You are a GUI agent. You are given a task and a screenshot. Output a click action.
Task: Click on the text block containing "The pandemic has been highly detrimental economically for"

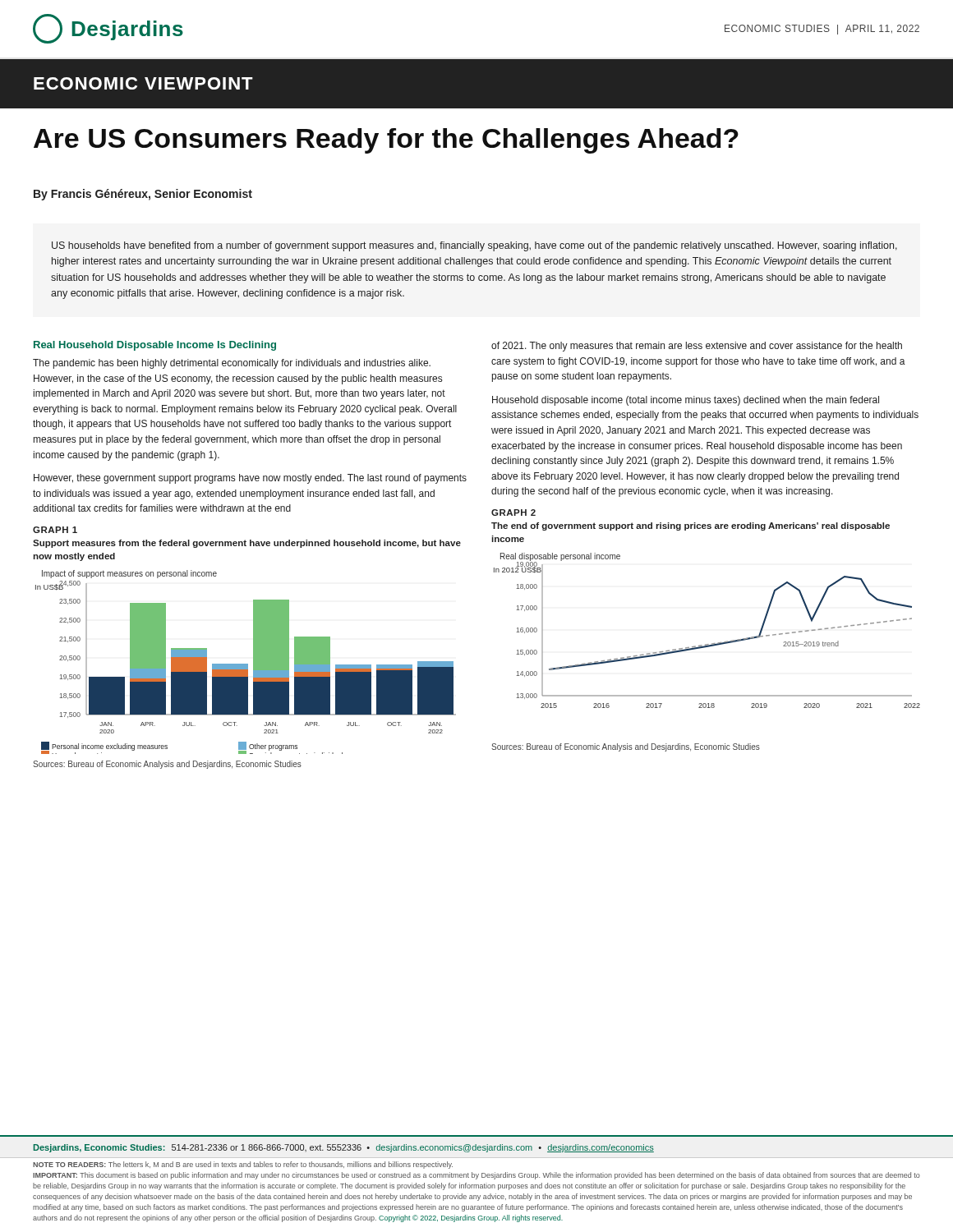point(245,409)
